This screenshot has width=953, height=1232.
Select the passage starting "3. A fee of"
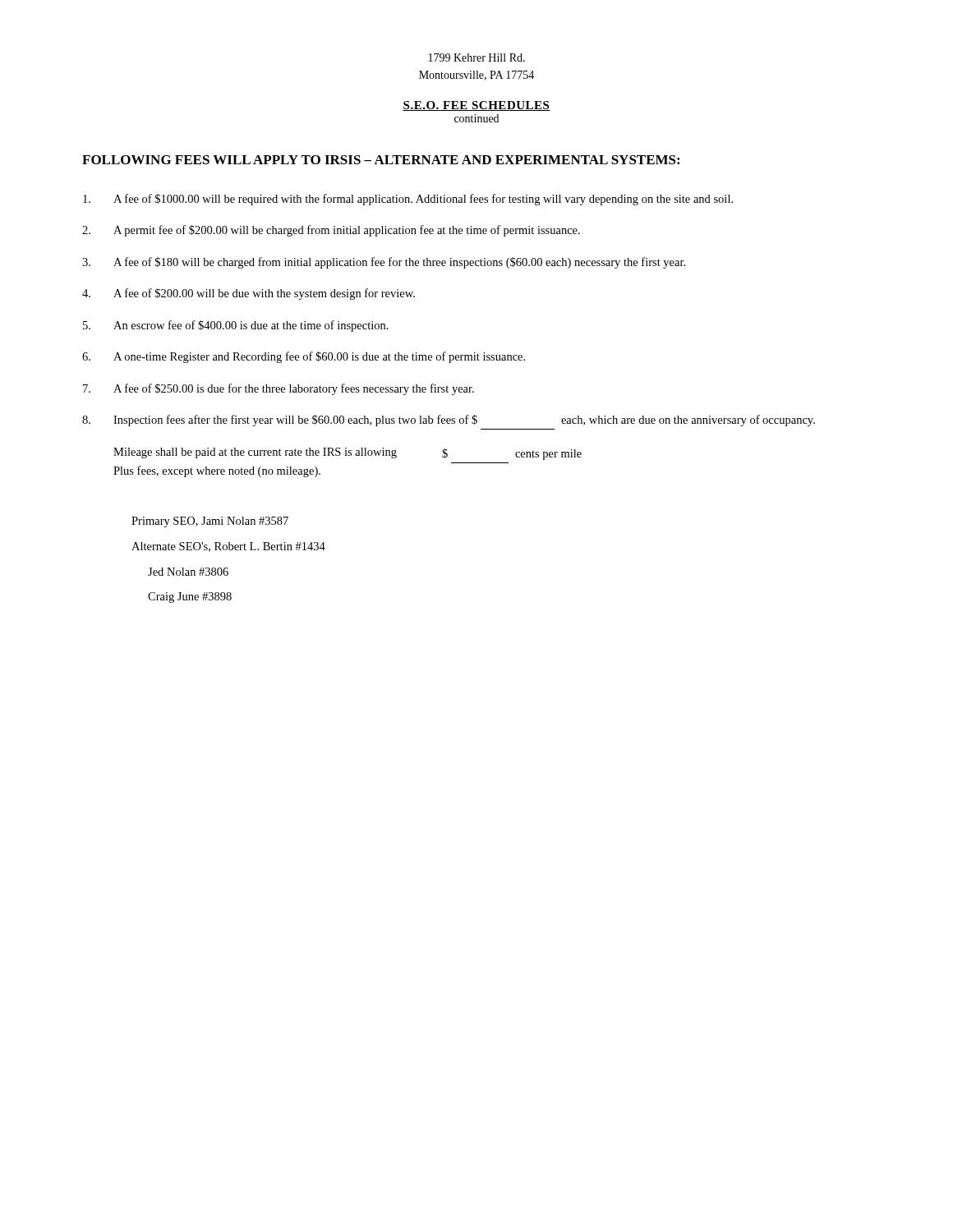pos(476,262)
